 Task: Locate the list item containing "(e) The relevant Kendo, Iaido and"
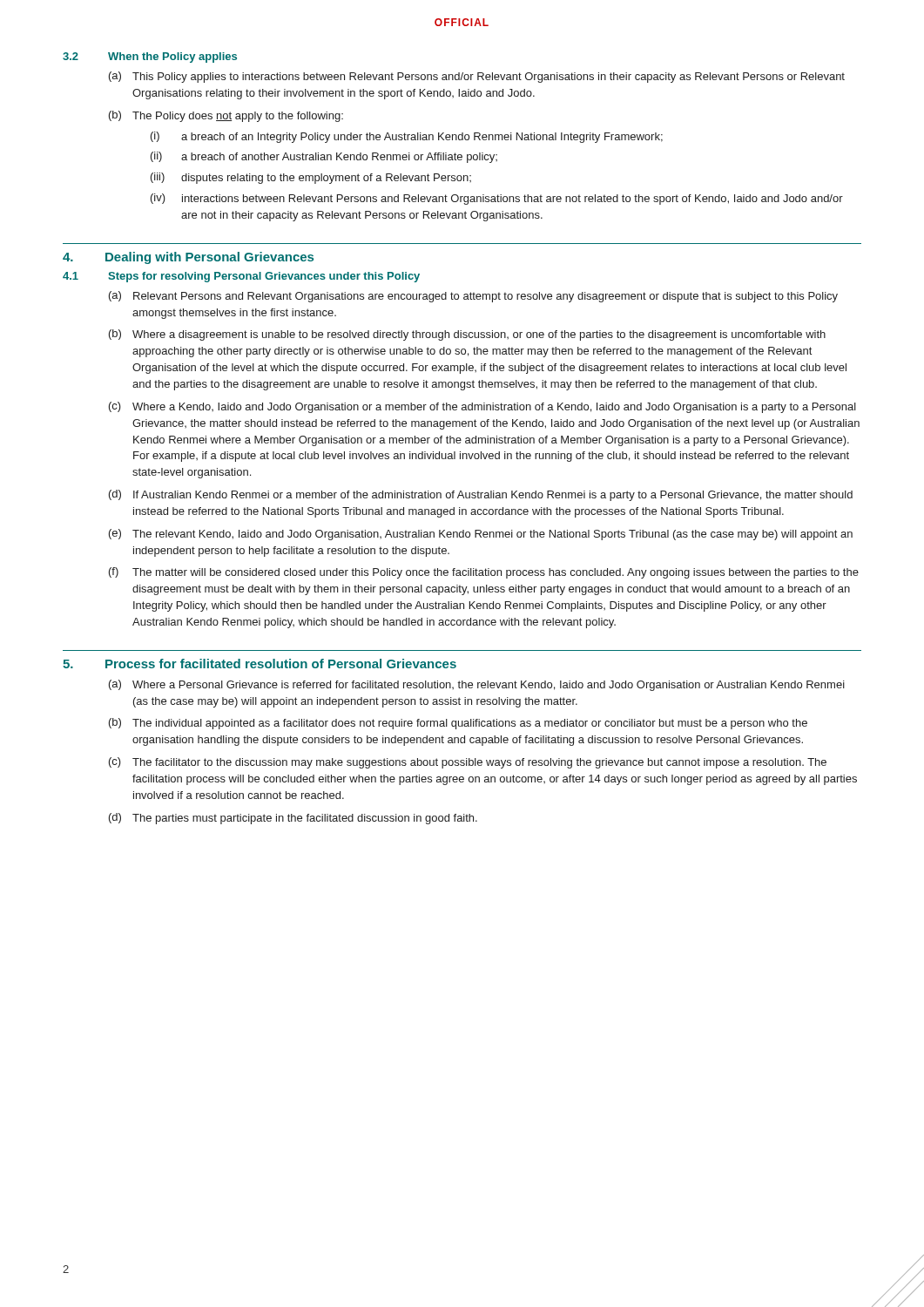(x=485, y=542)
